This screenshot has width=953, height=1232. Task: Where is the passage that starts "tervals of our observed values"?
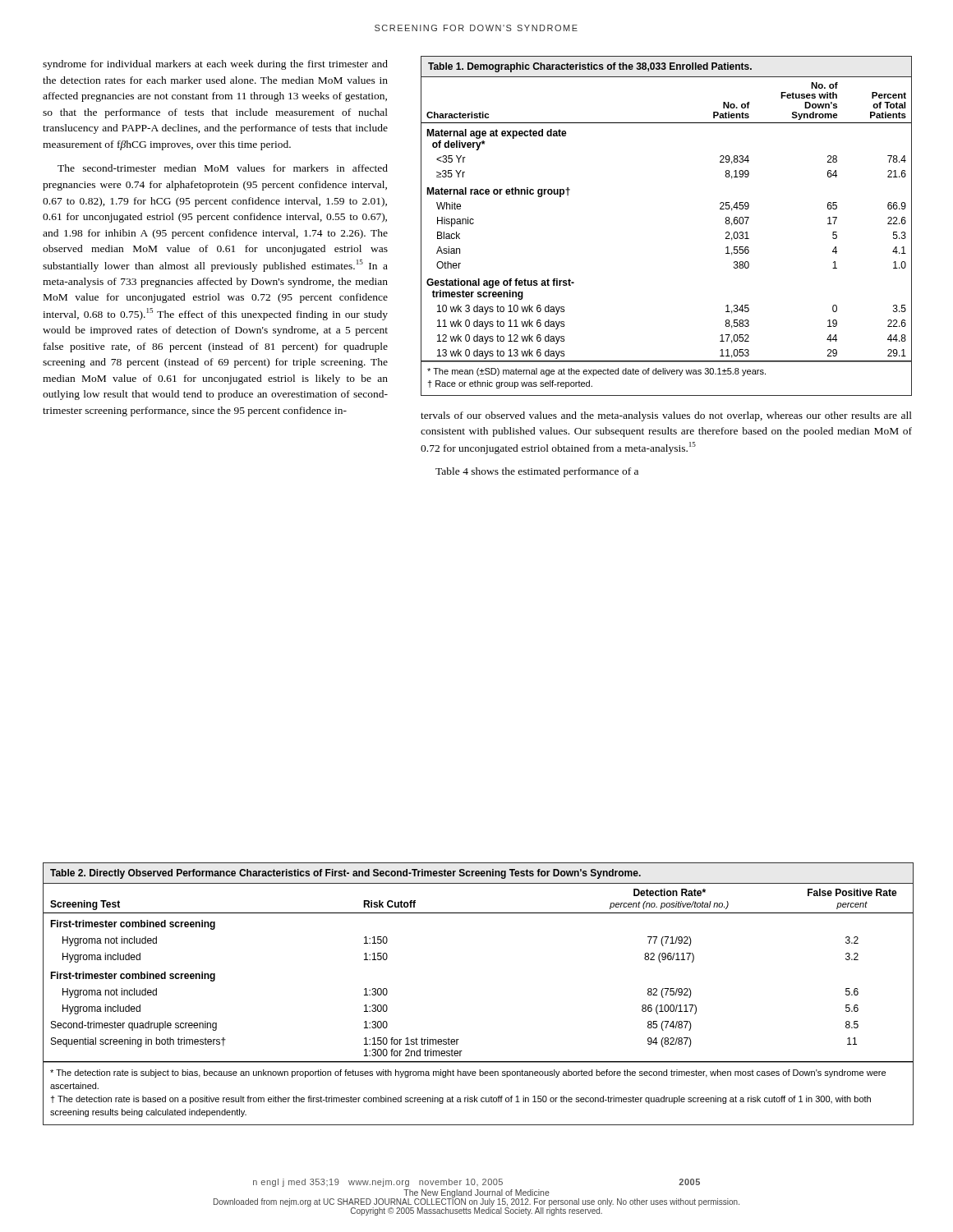[x=666, y=443]
